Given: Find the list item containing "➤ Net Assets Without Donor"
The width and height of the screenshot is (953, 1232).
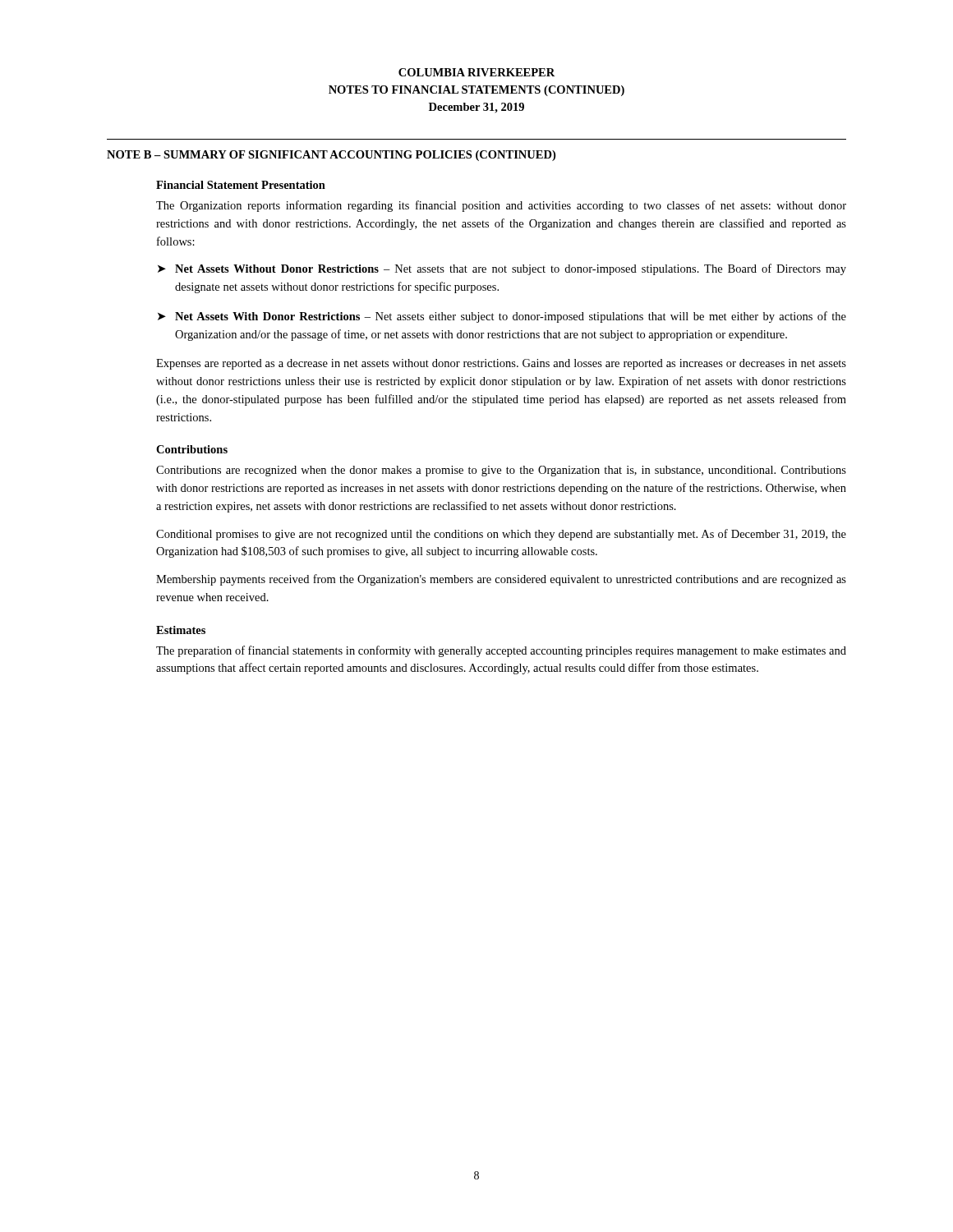Looking at the screenshot, I should (x=501, y=278).
